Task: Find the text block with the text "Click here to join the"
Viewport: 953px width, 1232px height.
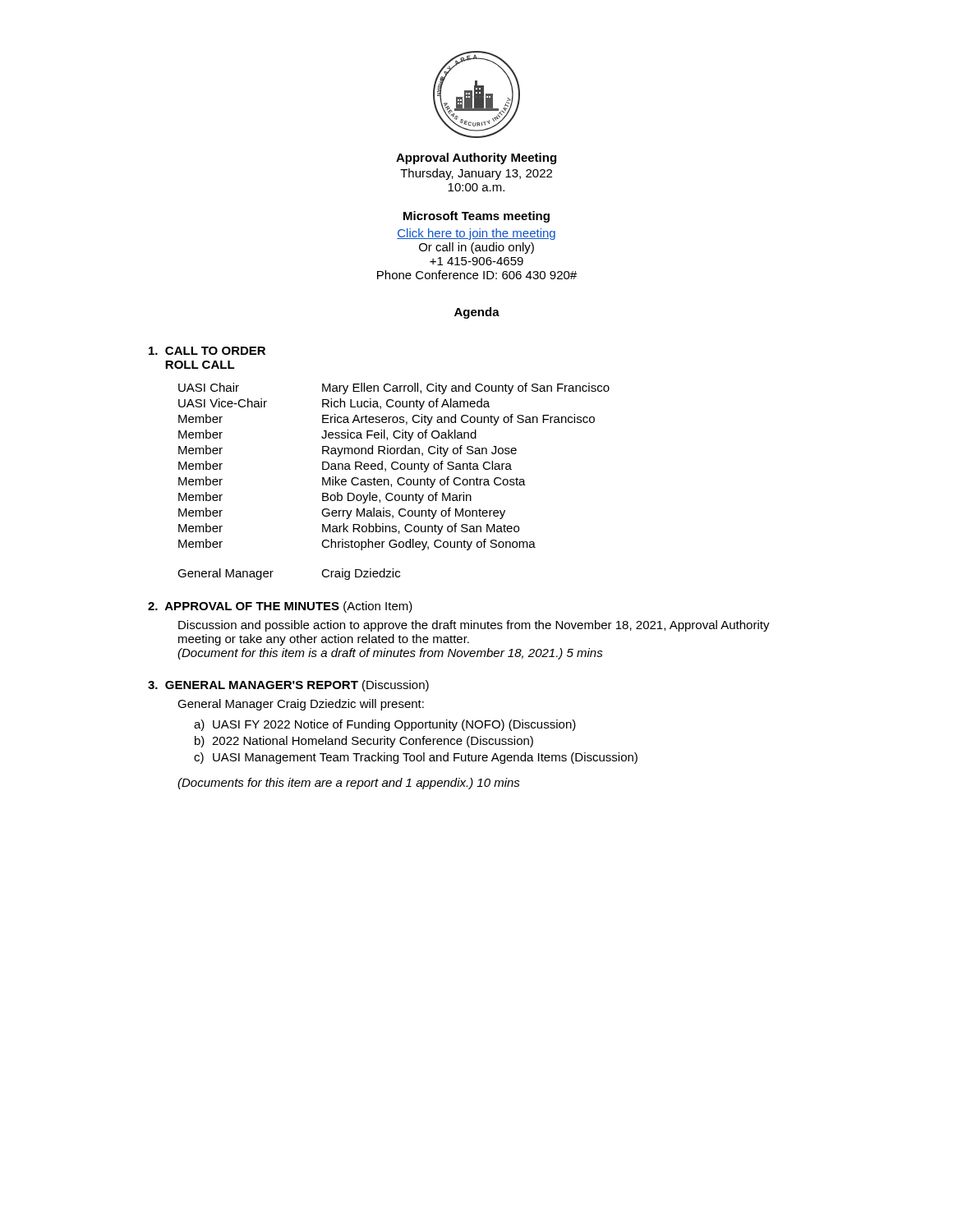Action: click(476, 254)
